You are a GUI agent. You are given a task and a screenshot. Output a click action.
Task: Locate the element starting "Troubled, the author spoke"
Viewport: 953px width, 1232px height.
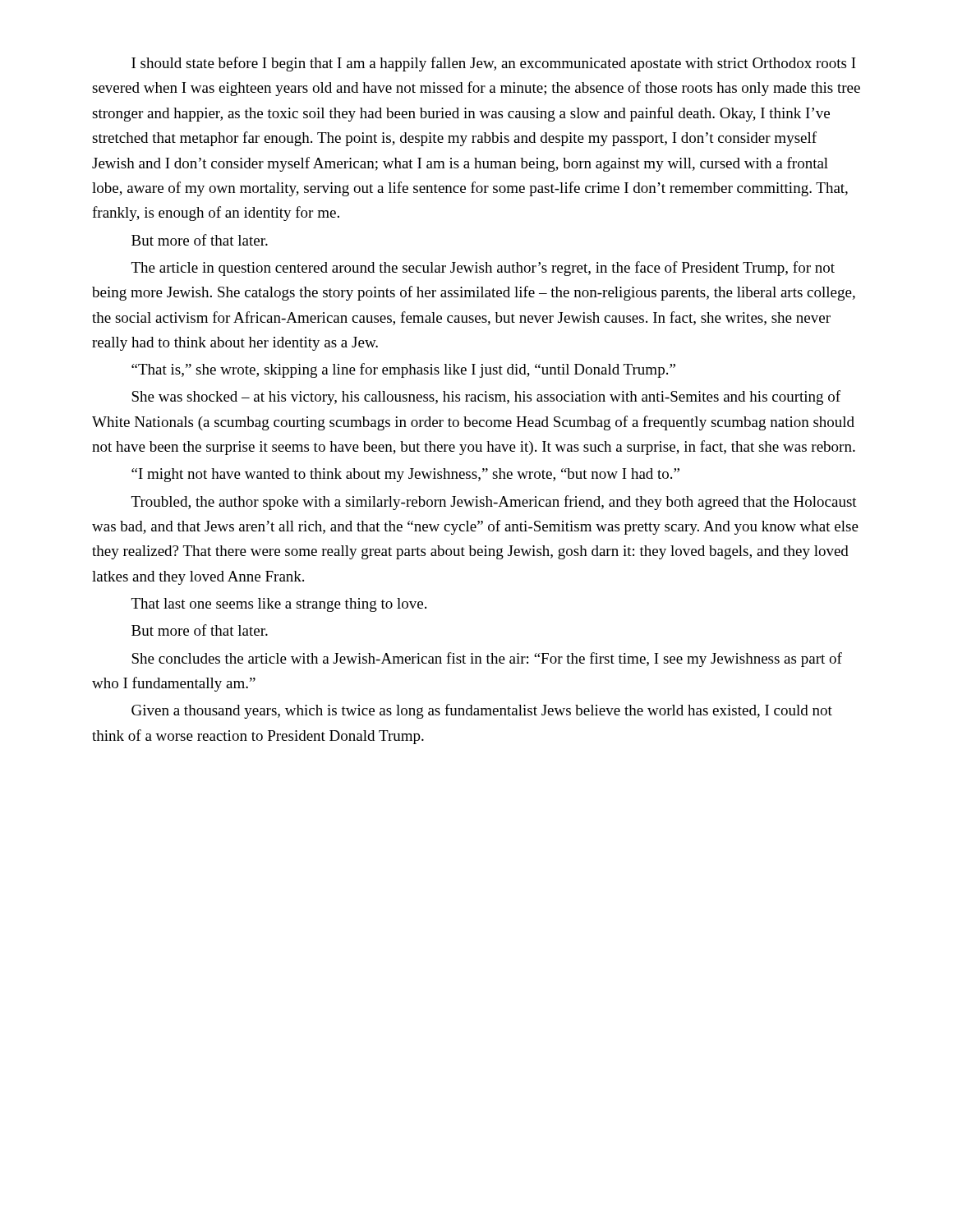pyautogui.click(x=476, y=539)
